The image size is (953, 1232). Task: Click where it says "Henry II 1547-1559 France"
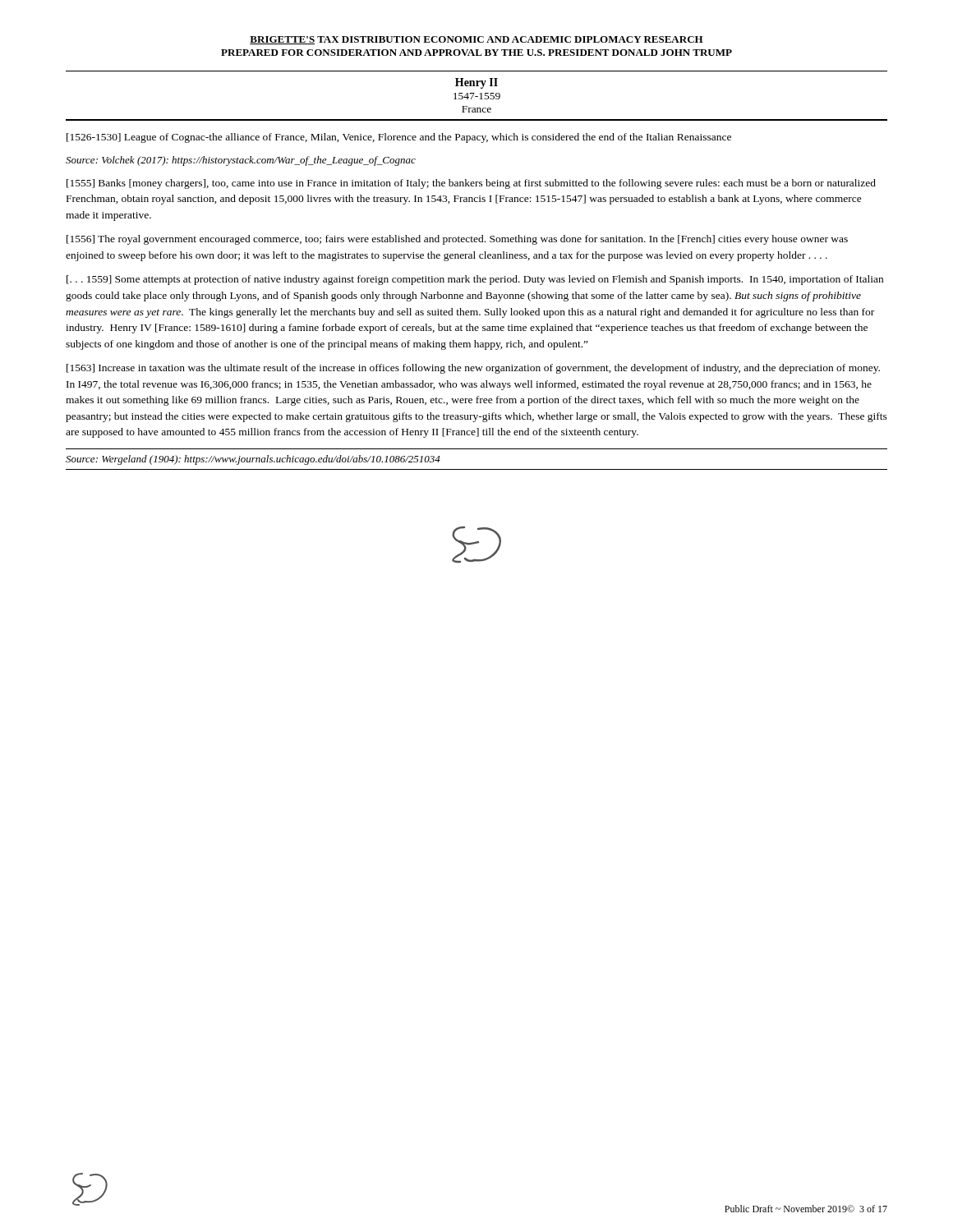[x=476, y=96]
